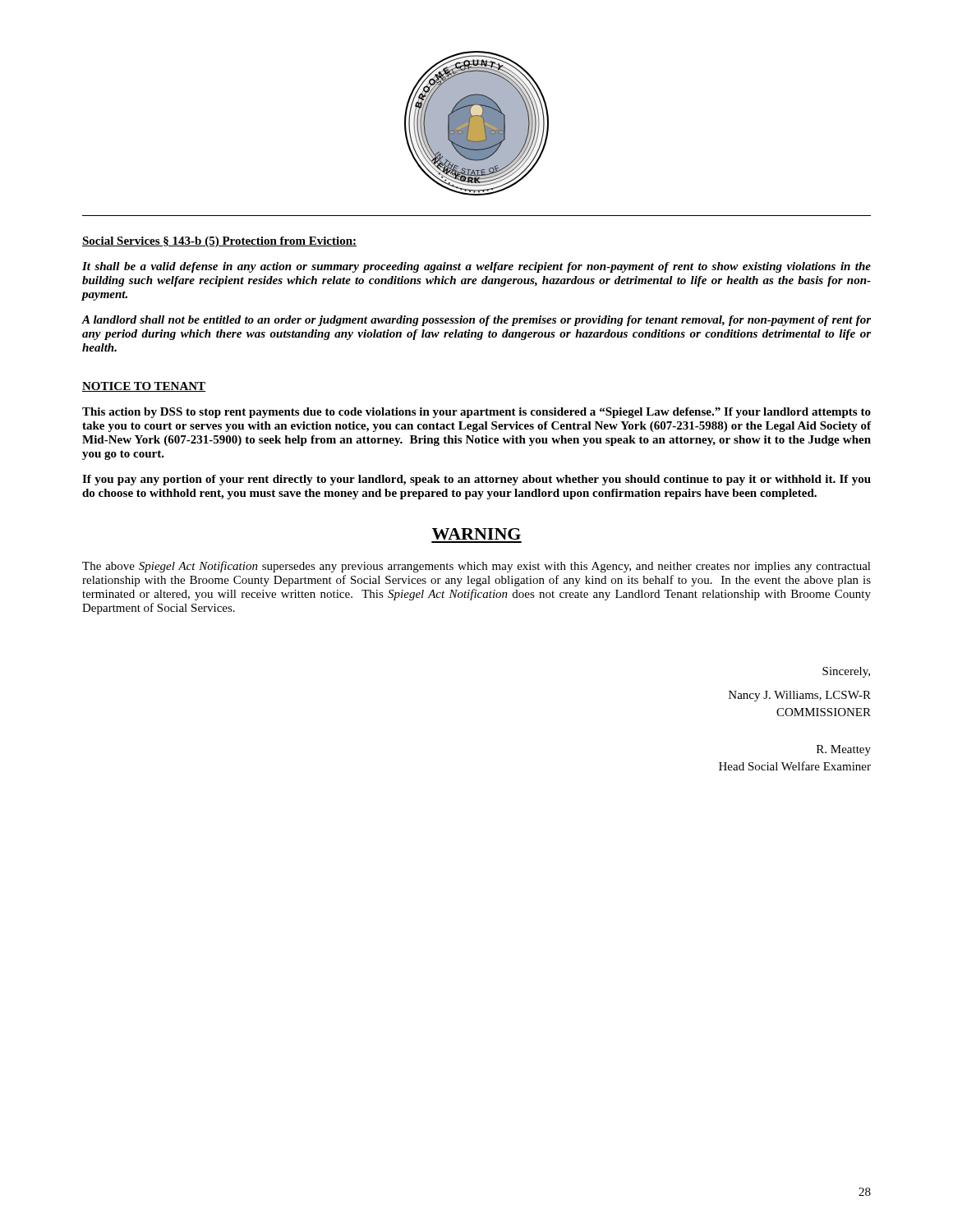
Task: Find the section header containing "Social Services § 143-b (5) Protection from"
Action: coord(219,242)
